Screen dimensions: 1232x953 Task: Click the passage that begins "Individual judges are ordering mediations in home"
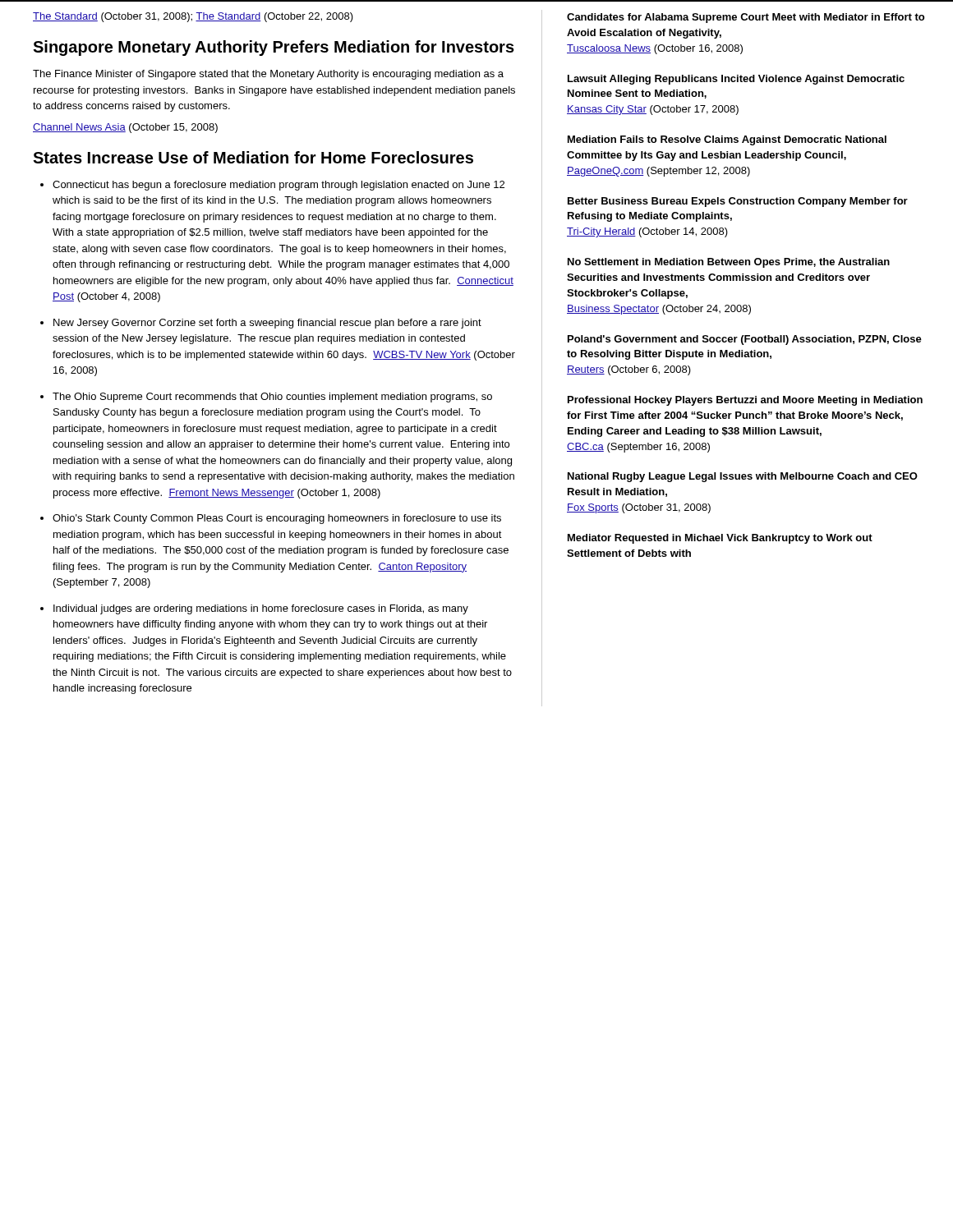coord(282,648)
